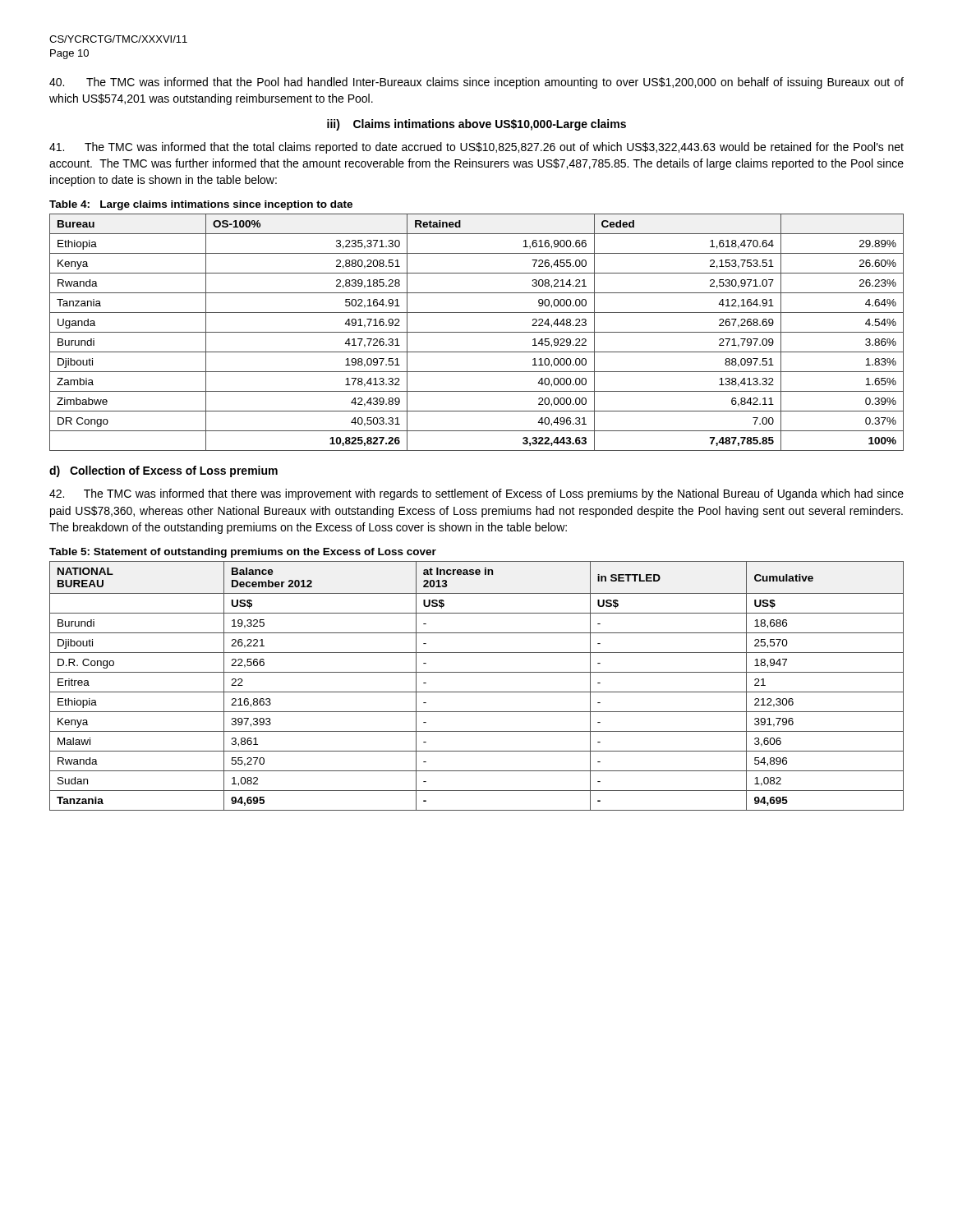Point to the caption beginning "Table 5: Statement of outstanding premiums on the"

click(x=243, y=552)
